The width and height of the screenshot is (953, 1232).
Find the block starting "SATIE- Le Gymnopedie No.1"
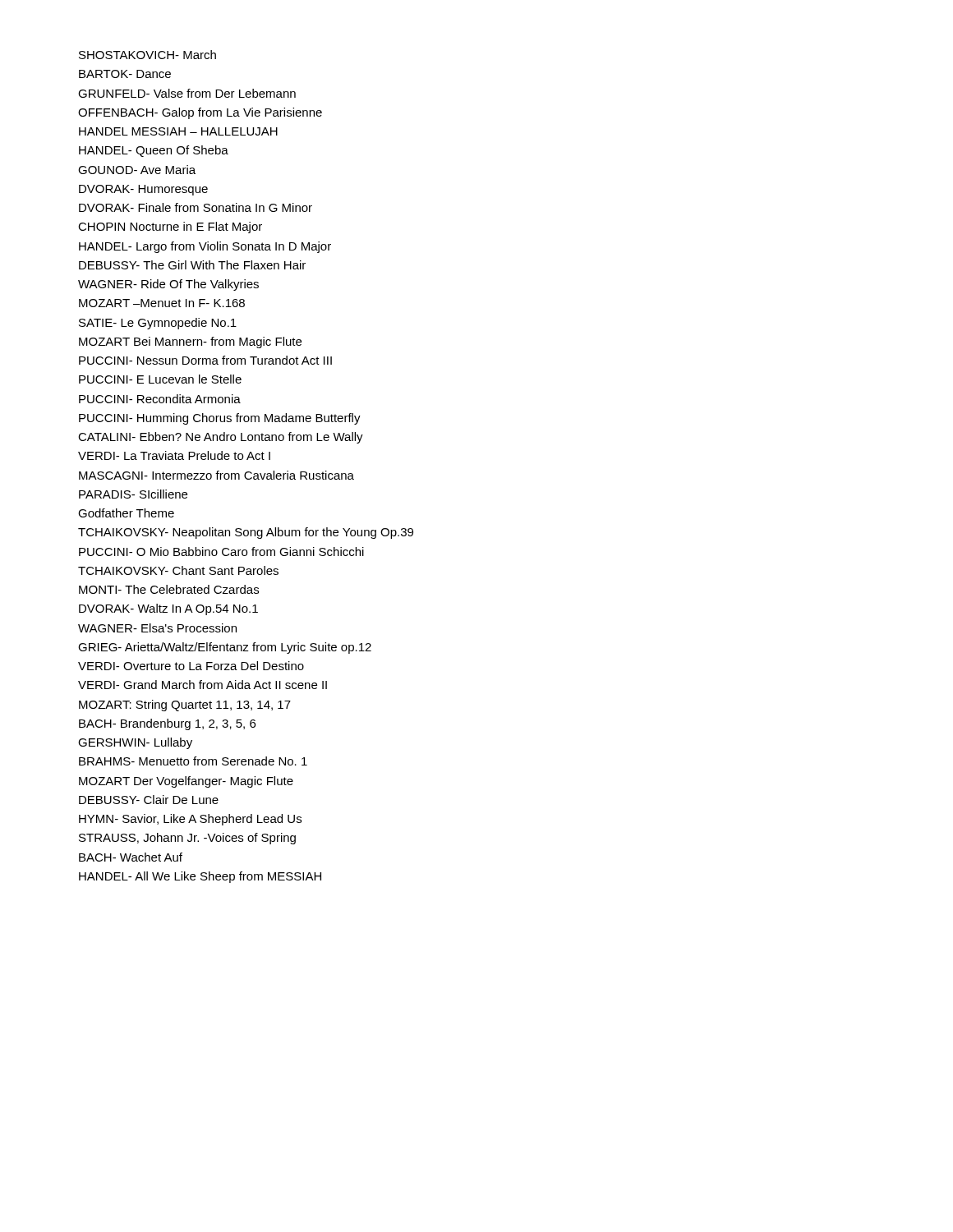coord(157,322)
